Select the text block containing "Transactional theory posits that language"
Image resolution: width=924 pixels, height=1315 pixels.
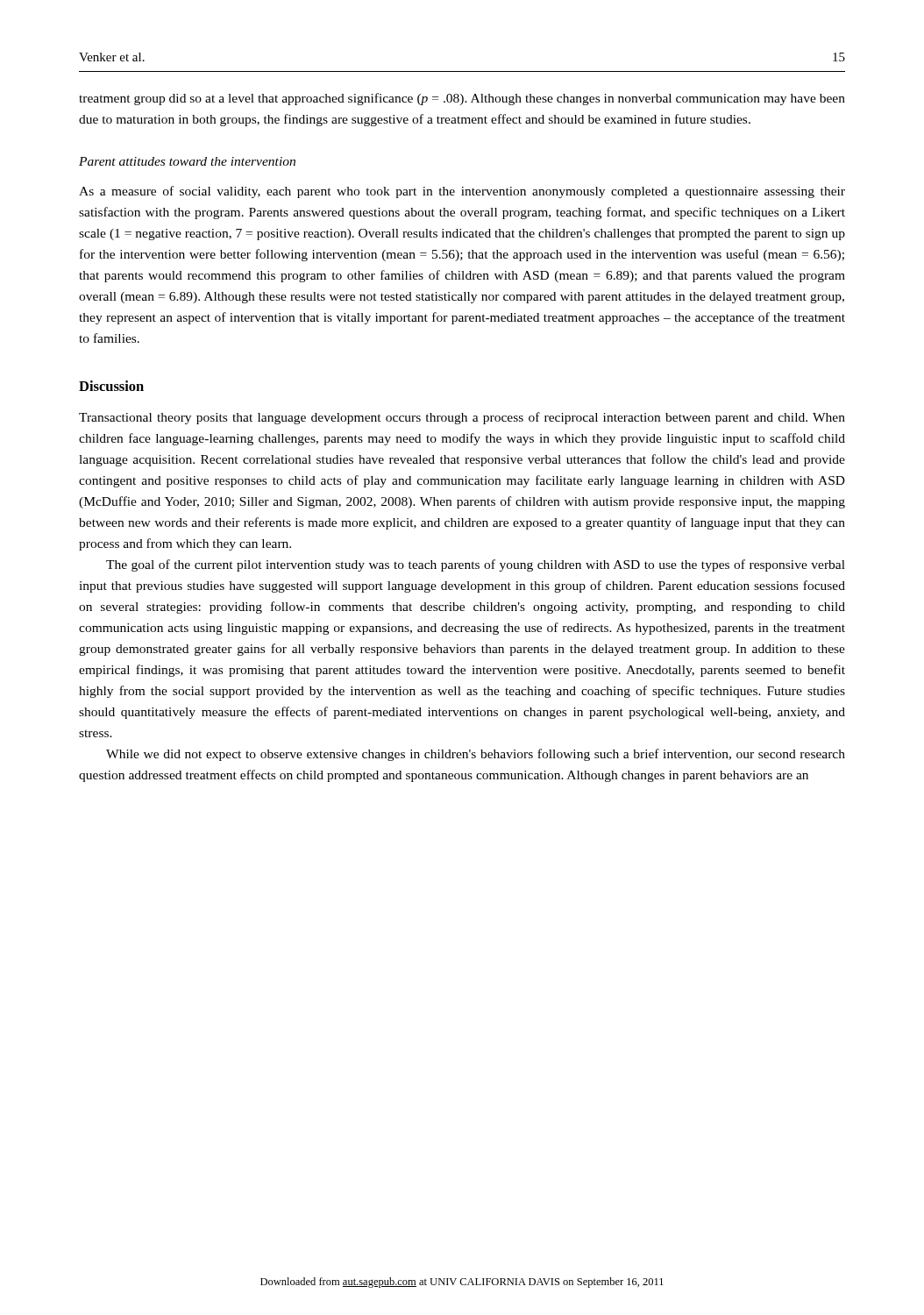tap(462, 480)
